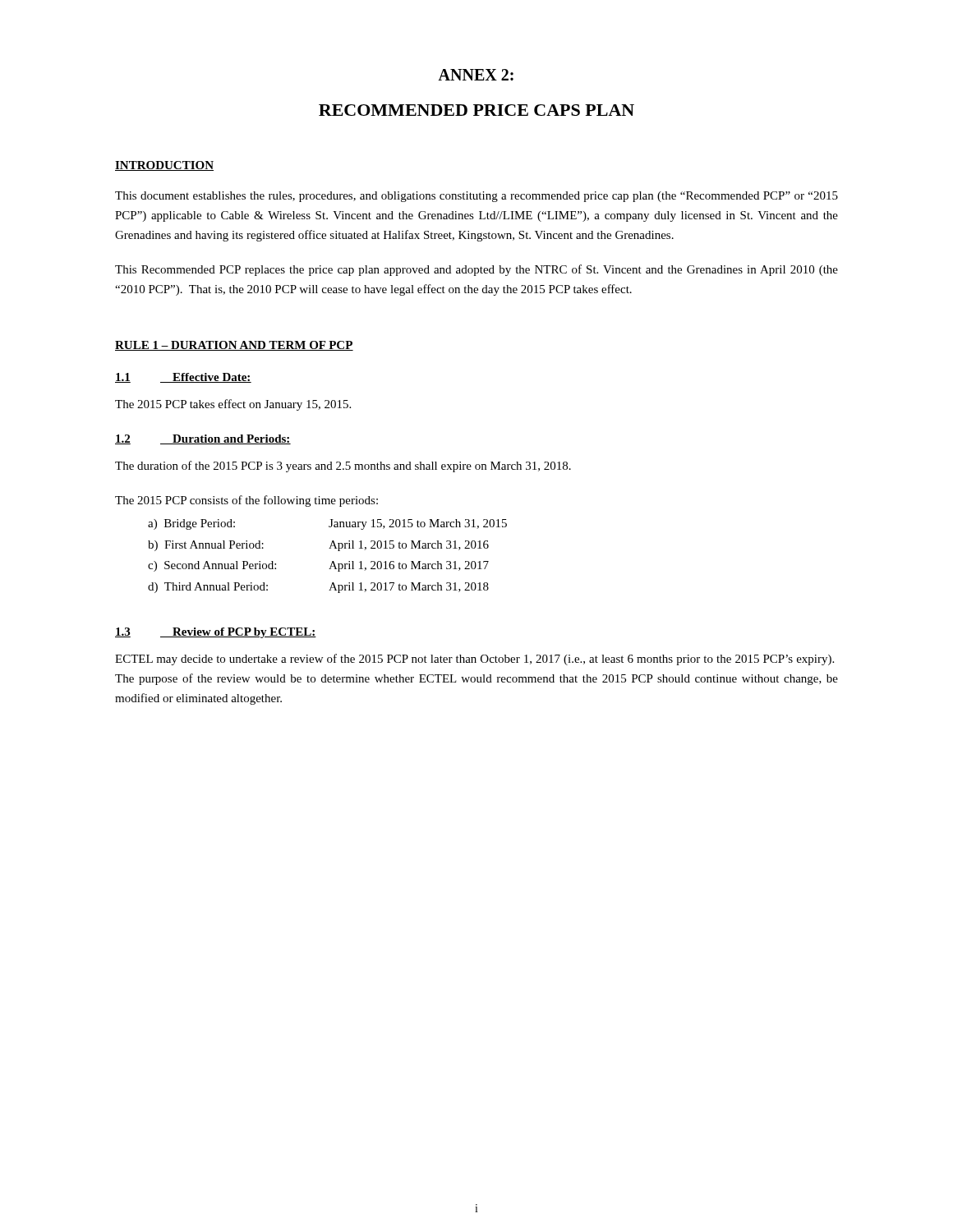Image resolution: width=953 pixels, height=1232 pixels.
Task: Click on the section header with the text "RULE 1 –"
Action: click(x=234, y=345)
